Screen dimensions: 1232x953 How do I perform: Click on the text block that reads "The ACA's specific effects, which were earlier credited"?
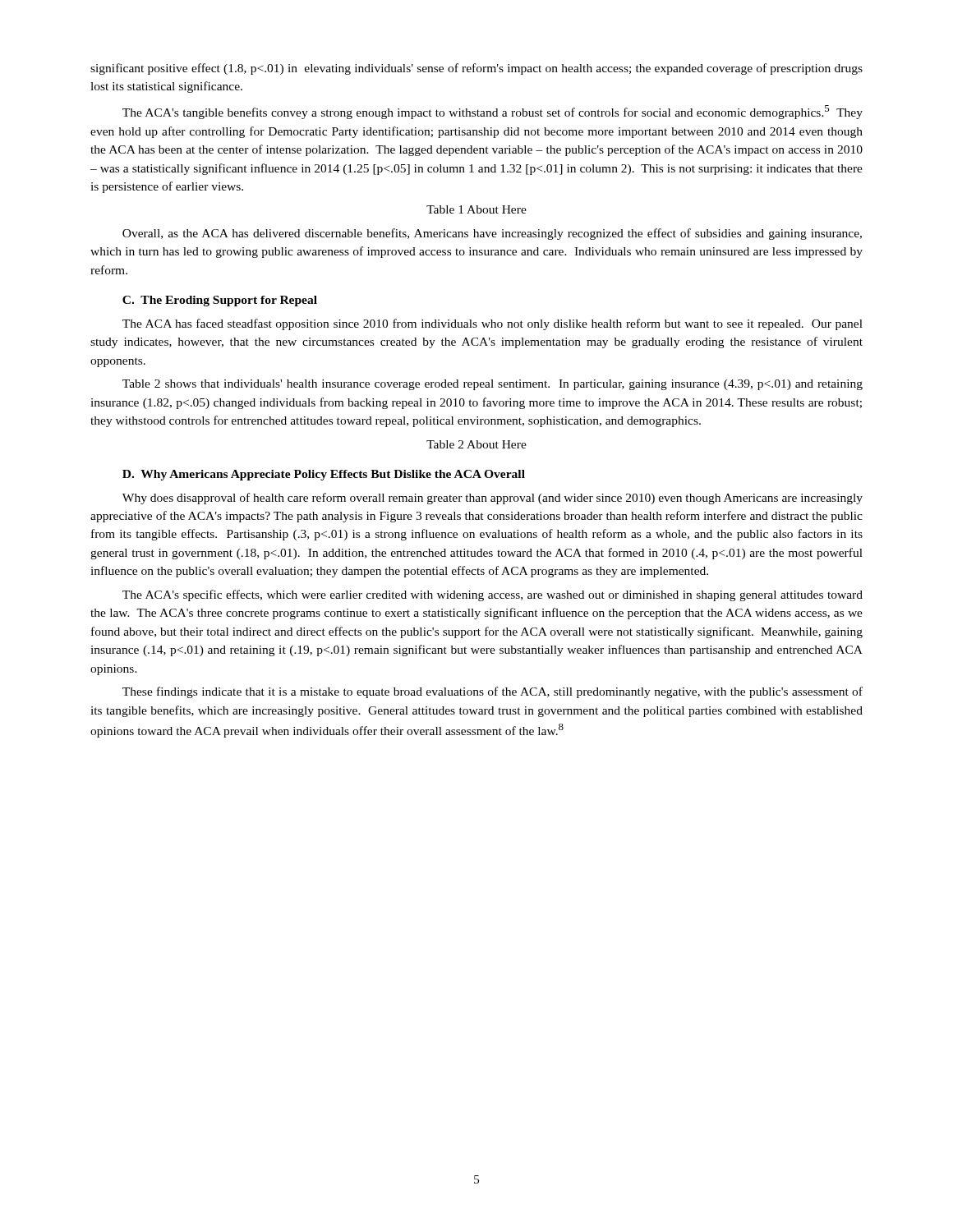tap(476, 632)
